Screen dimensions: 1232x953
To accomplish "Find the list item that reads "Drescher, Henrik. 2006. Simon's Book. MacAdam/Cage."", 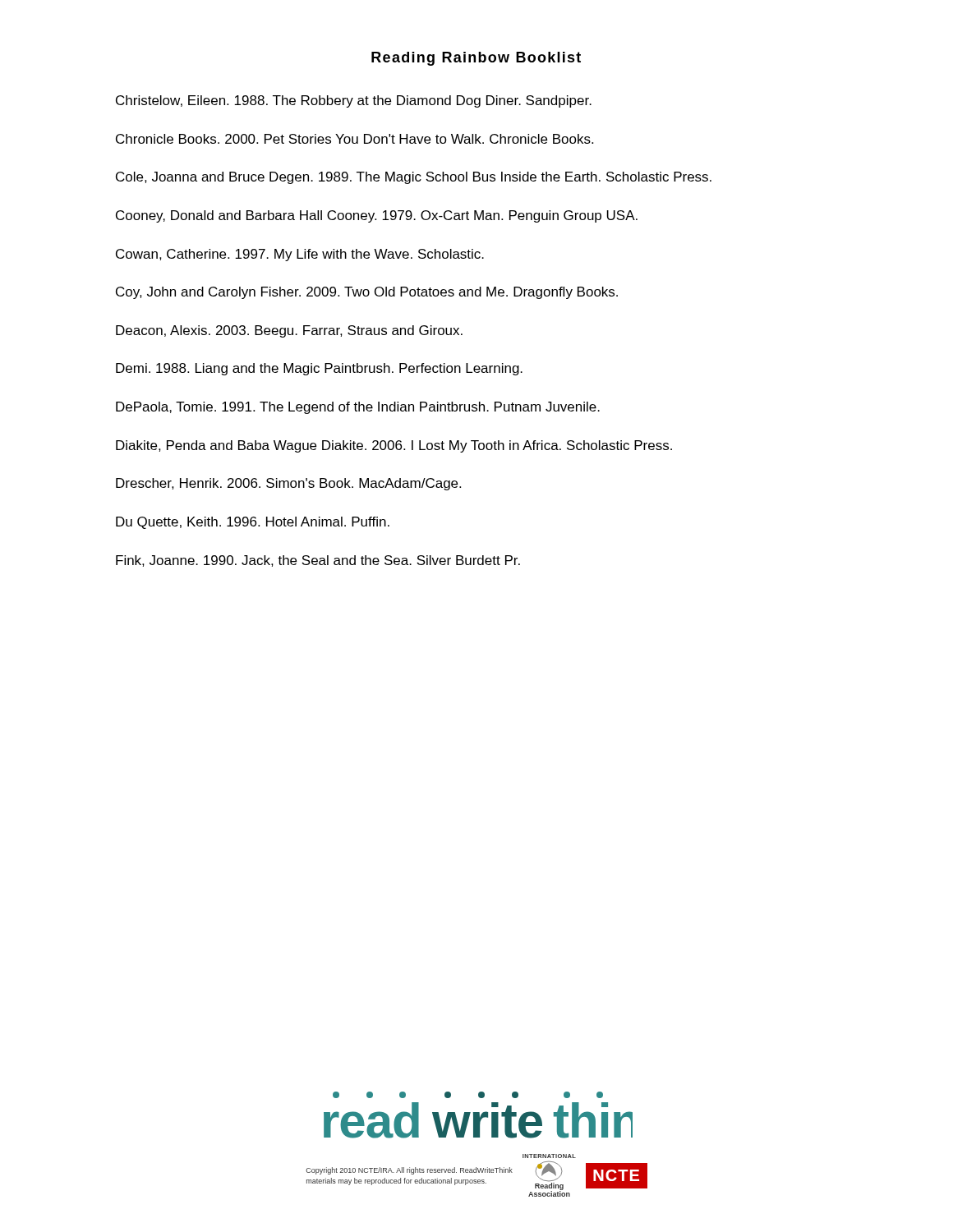I will pyautogui.click(x=288, y=484).
